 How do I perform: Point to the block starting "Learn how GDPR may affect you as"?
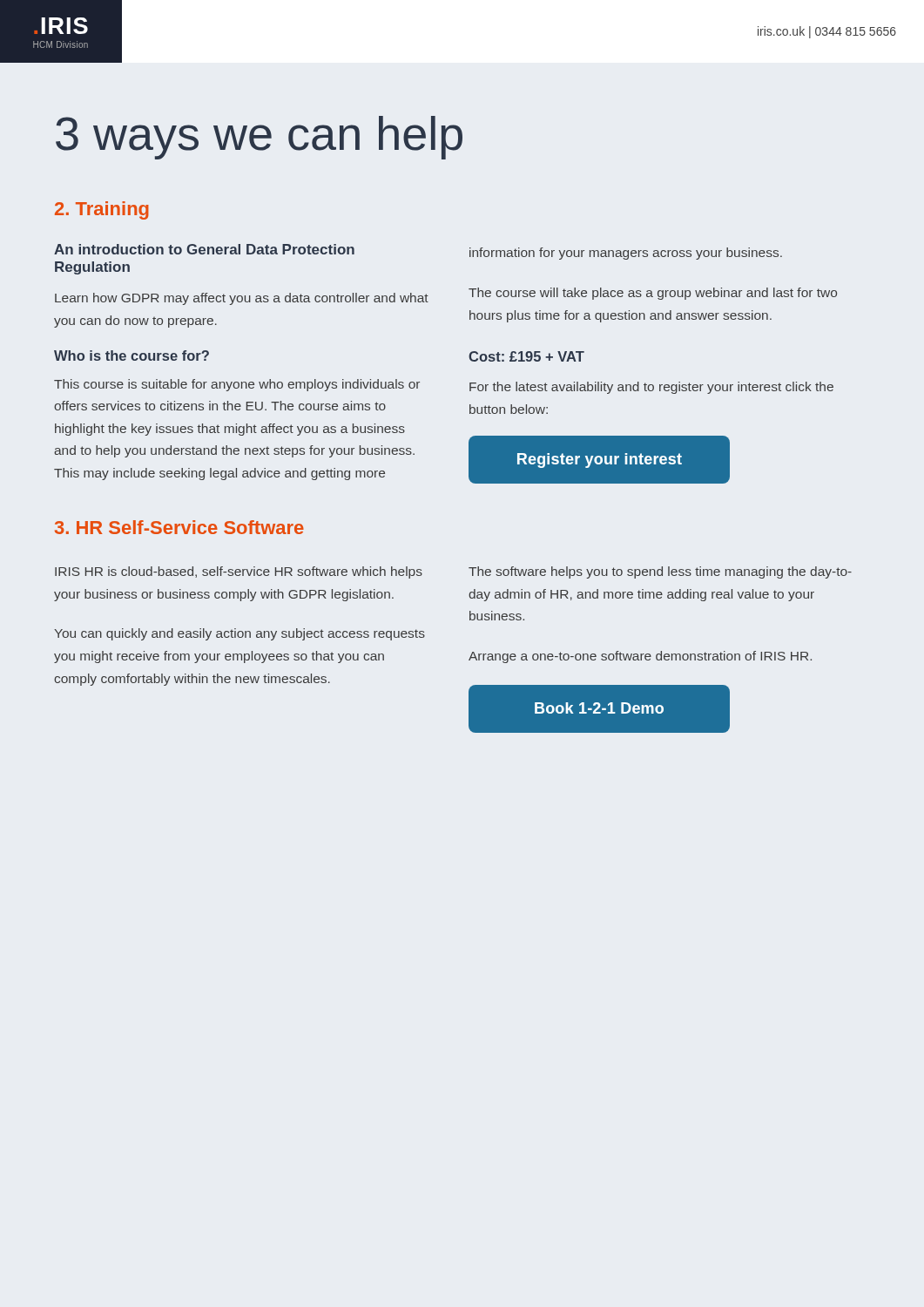point(241,309)
